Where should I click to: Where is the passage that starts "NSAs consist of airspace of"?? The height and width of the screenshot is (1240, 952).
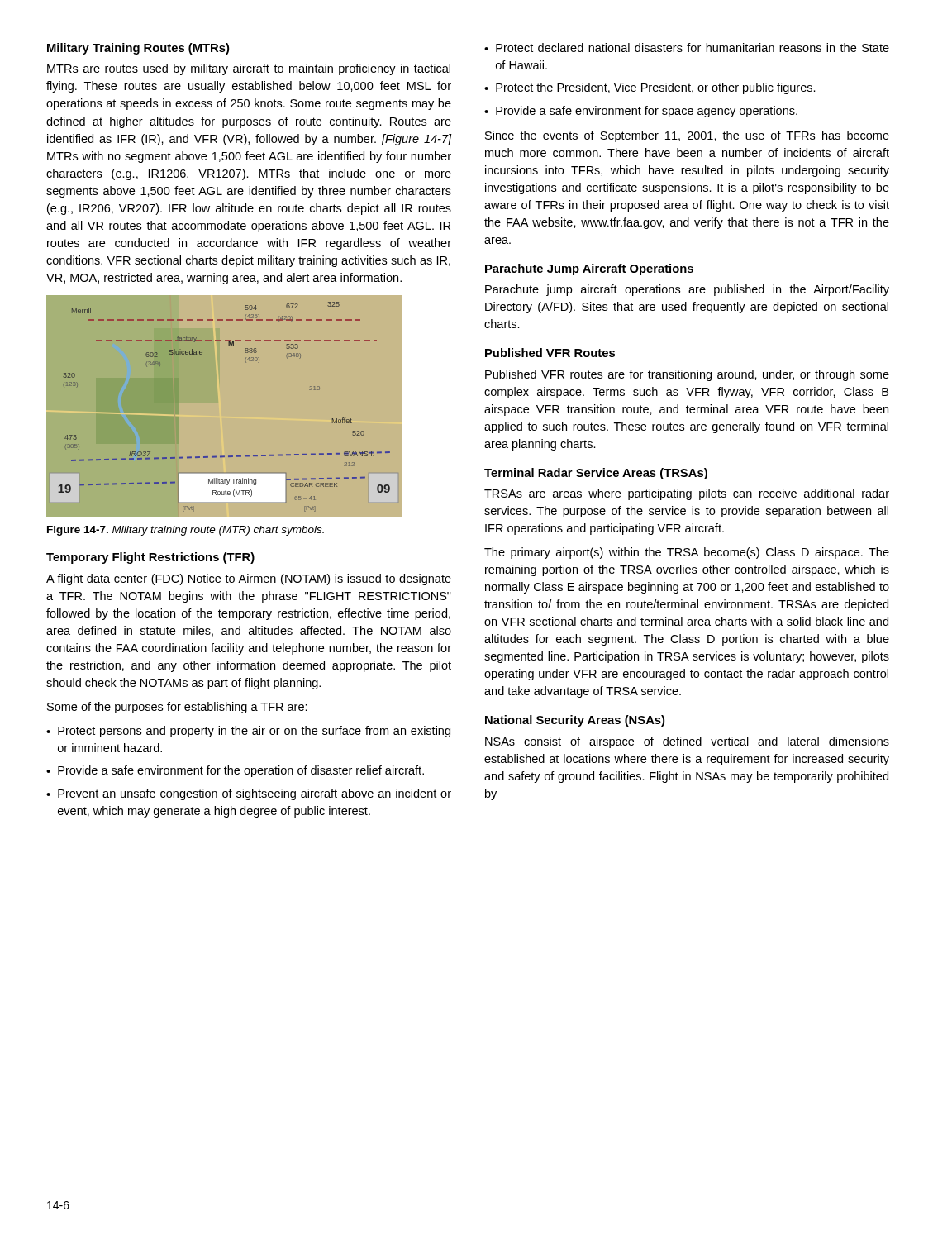tap(687, 768)
